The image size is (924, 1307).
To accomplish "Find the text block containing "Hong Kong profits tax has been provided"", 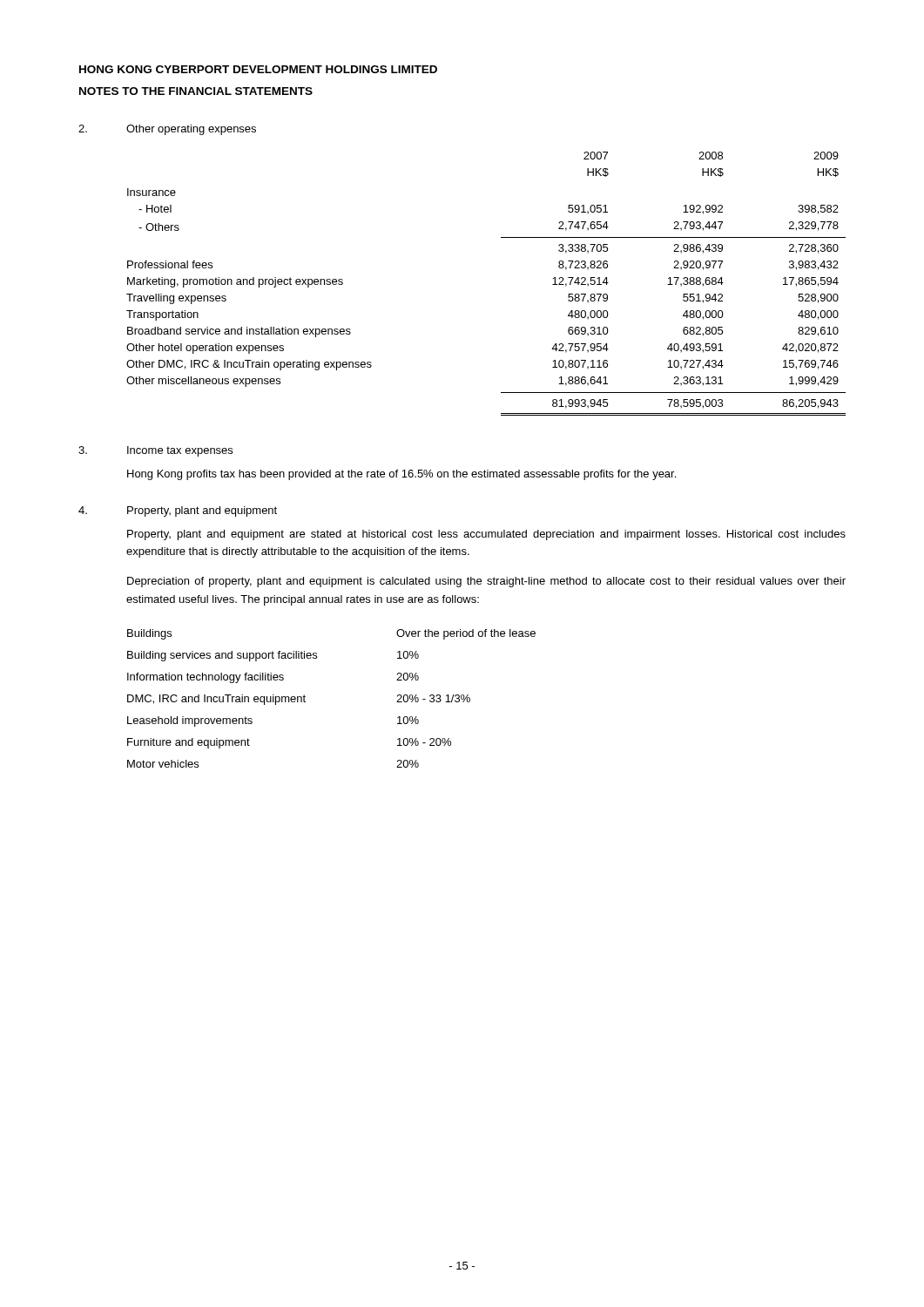I will pyautogui.click(x=402, y=474).
